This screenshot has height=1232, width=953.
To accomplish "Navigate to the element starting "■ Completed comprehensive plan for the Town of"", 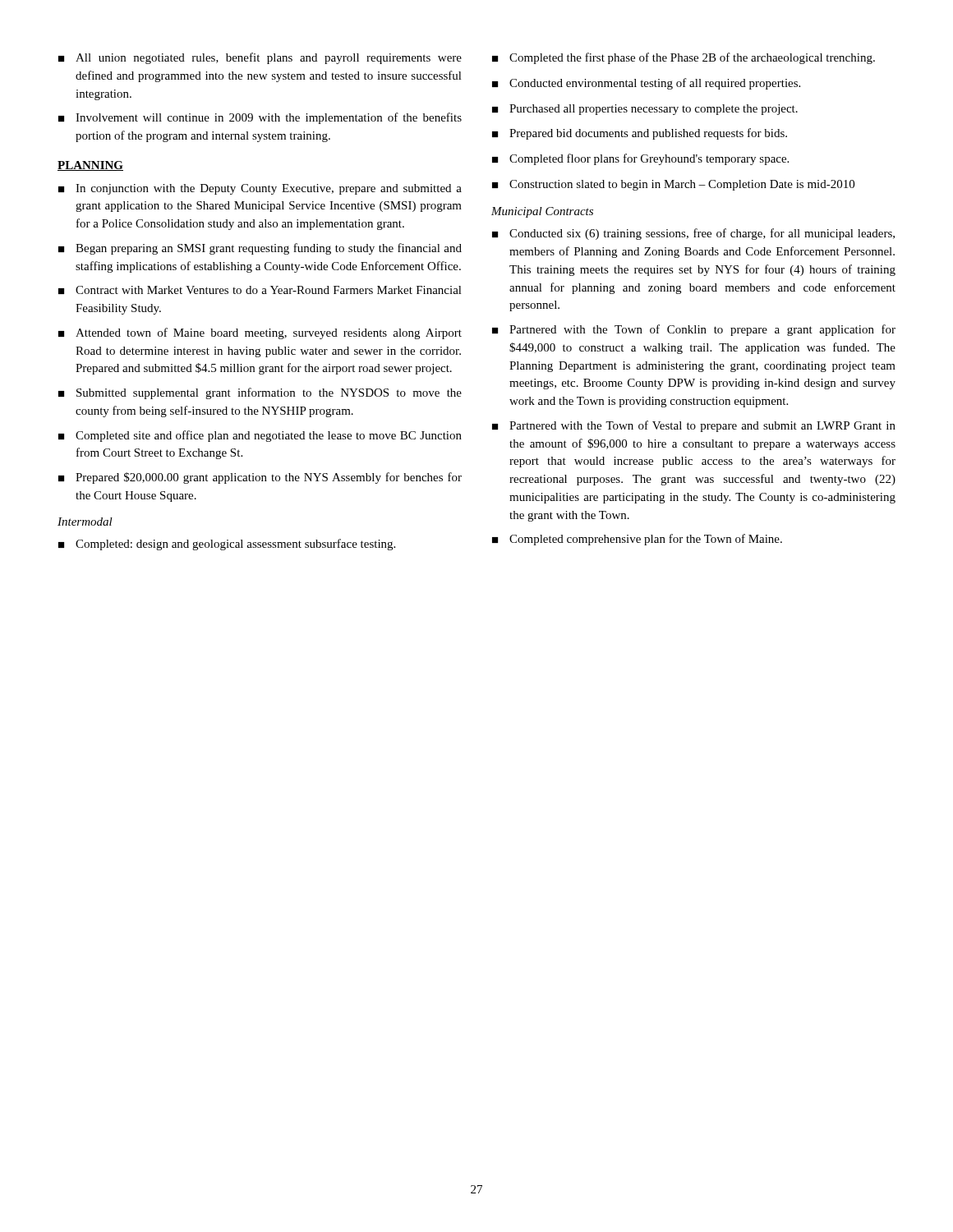I will click(693, 540).
